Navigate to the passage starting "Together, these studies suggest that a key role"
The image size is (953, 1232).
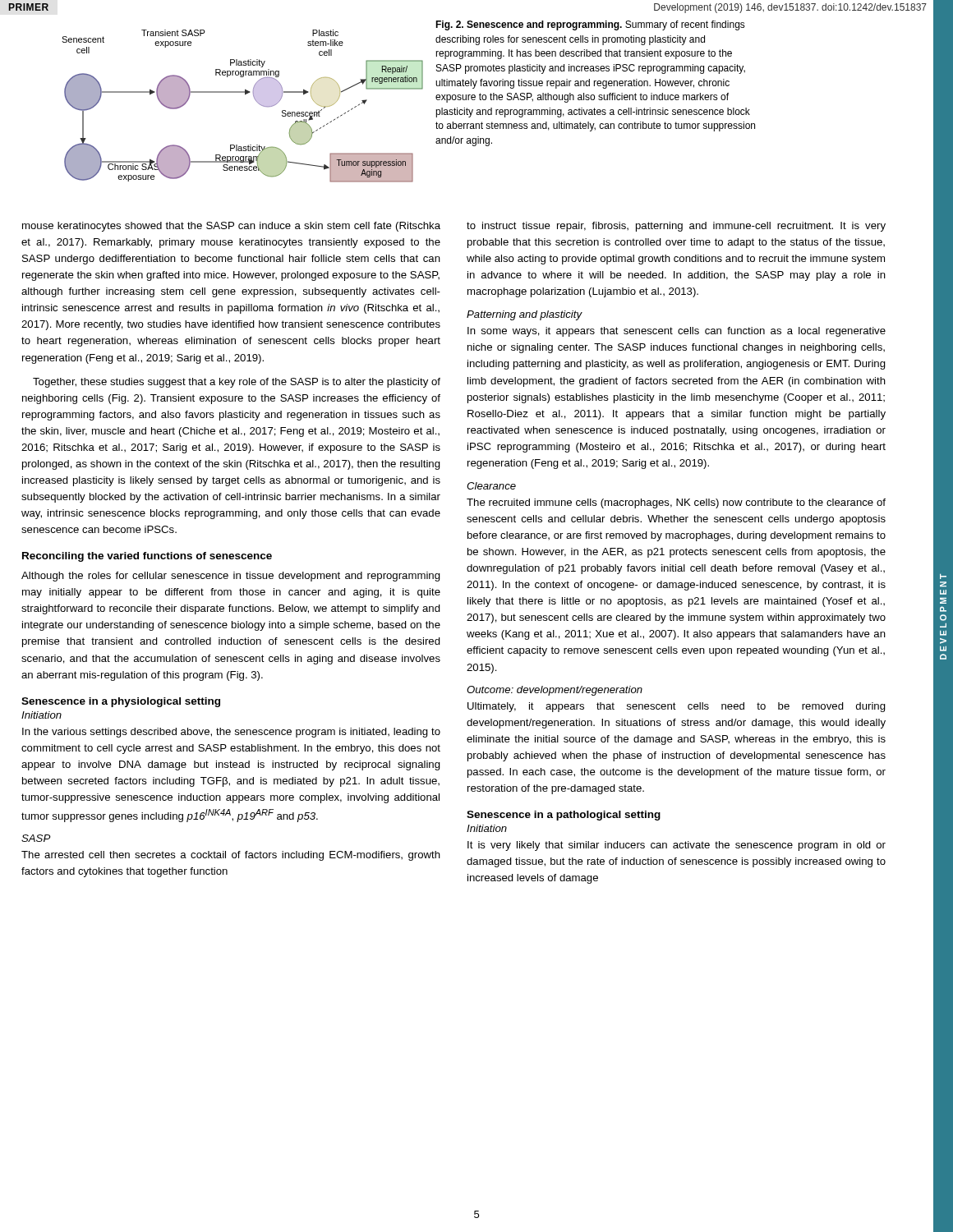pos(231,455)
